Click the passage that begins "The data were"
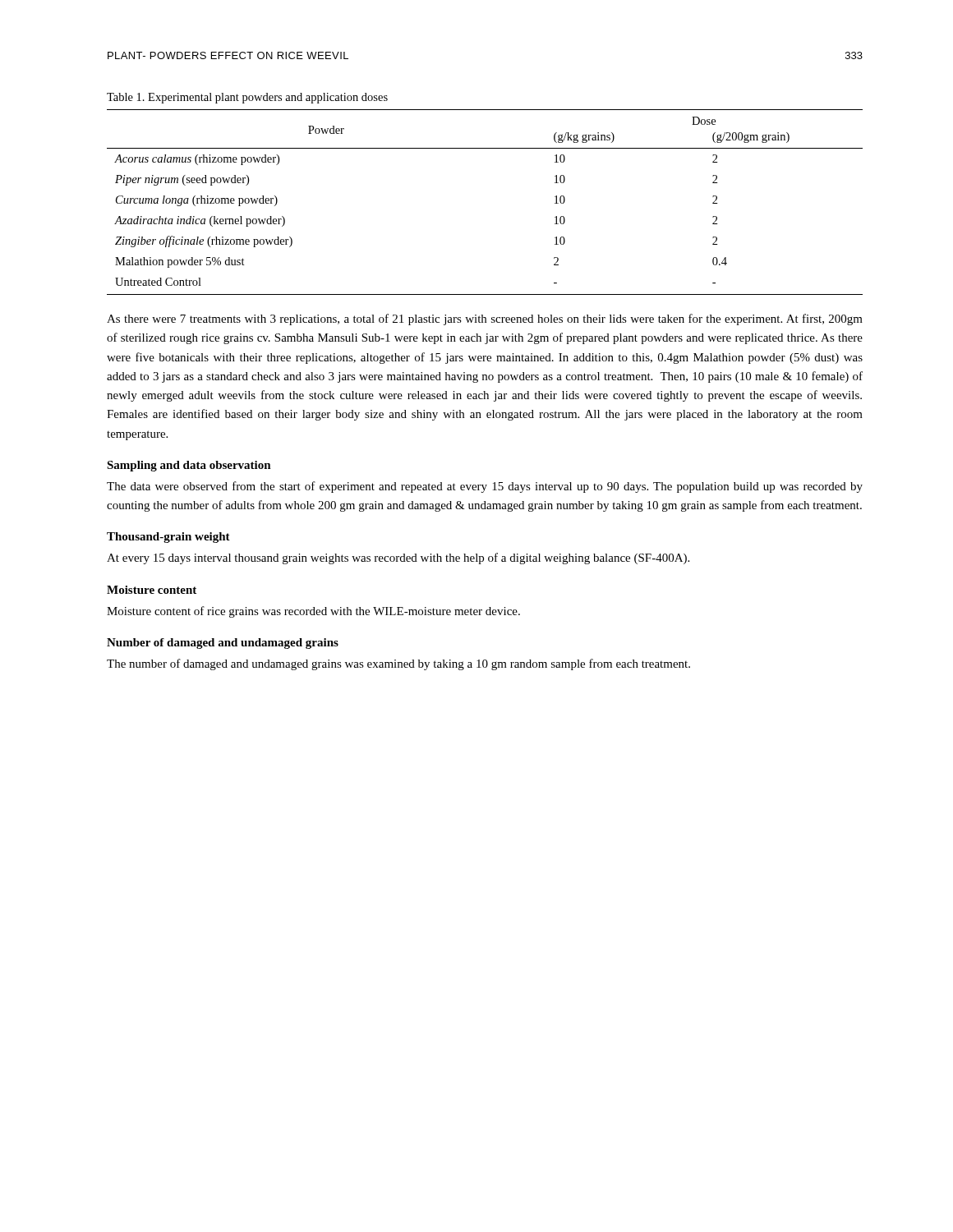The width and height of the screenshot is (953, 1232). point(485,496)
